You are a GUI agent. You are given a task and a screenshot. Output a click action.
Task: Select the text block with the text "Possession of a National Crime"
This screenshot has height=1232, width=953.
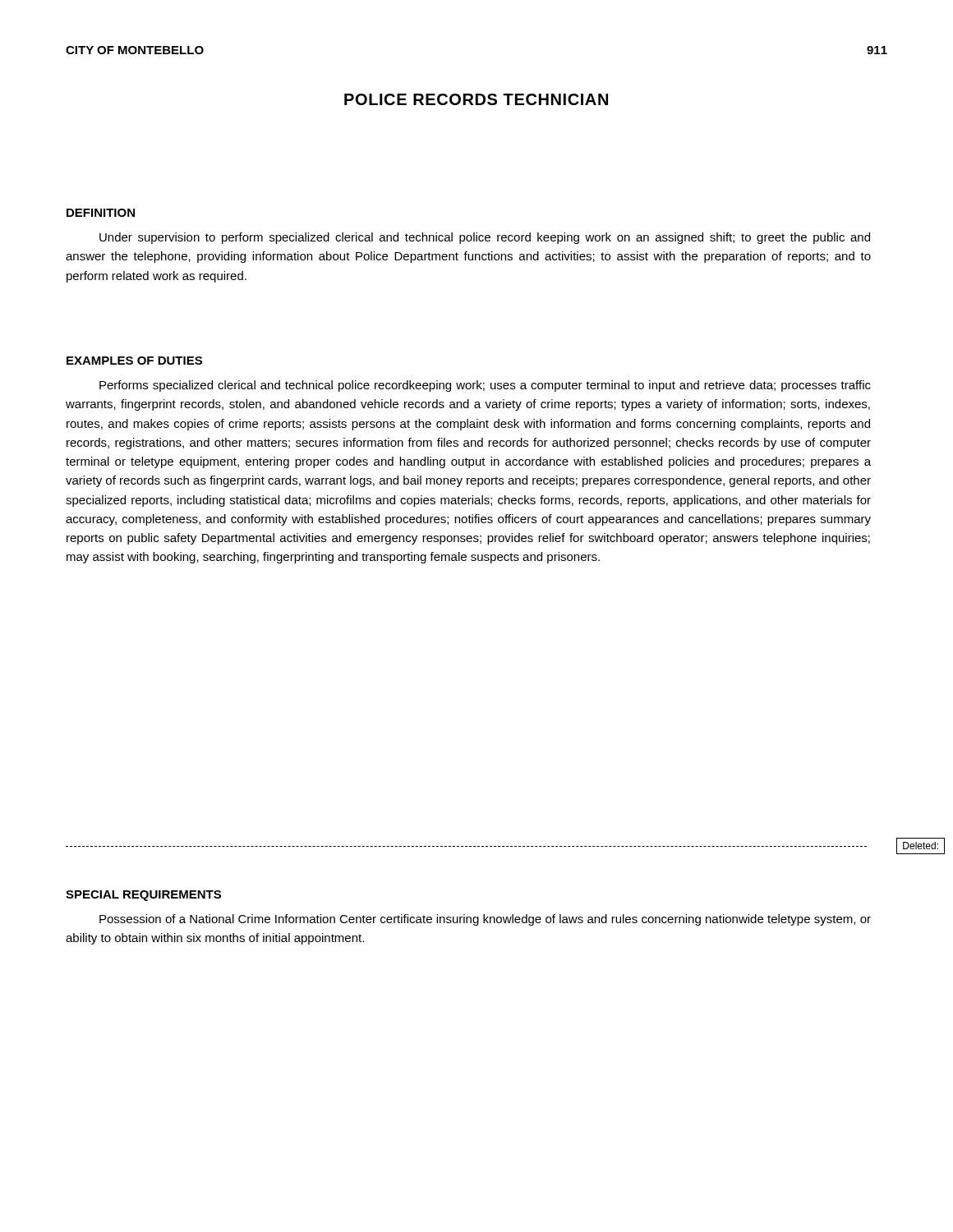click(x=468, y=928)
